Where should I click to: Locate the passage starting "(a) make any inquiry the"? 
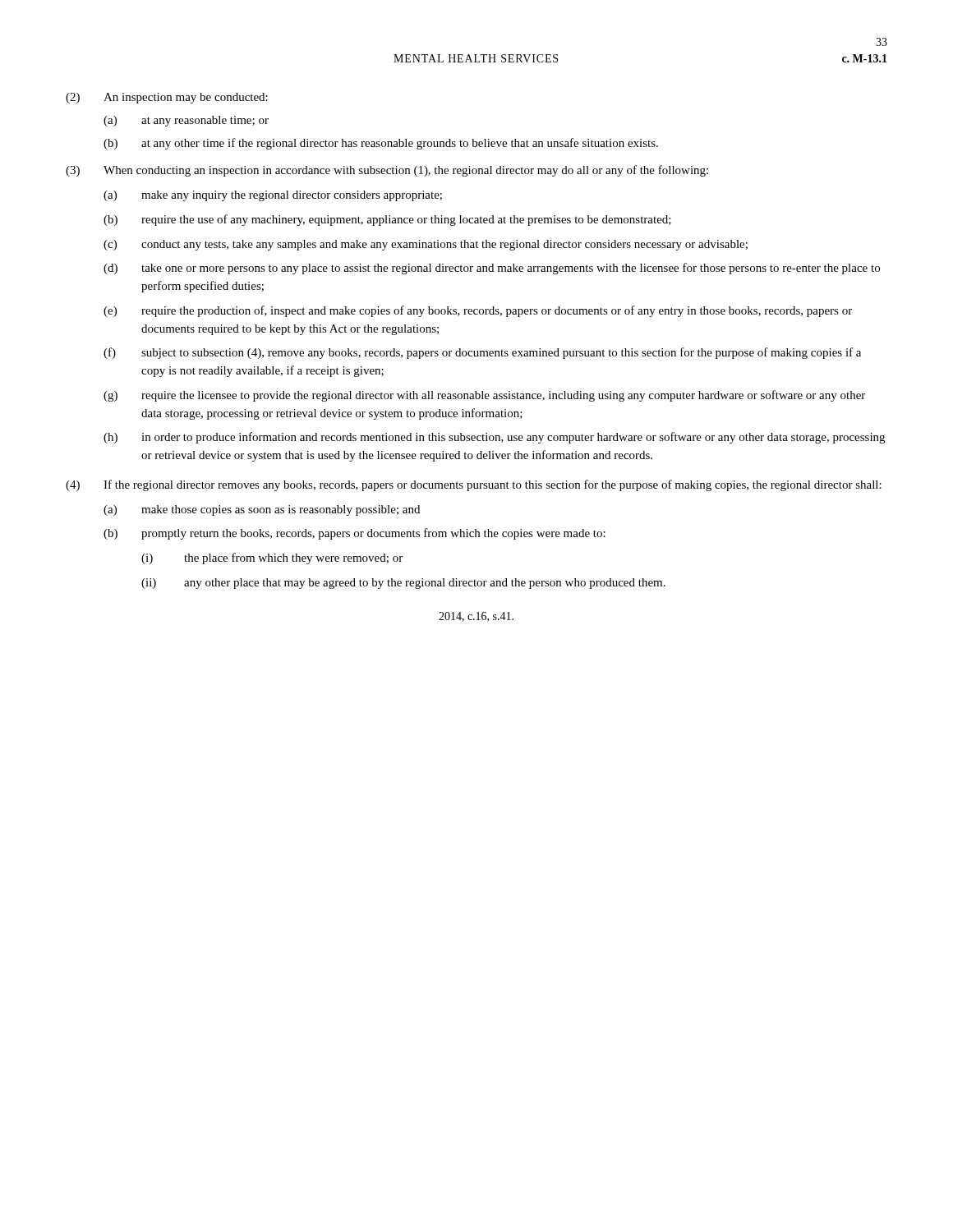tap(273, 196)
